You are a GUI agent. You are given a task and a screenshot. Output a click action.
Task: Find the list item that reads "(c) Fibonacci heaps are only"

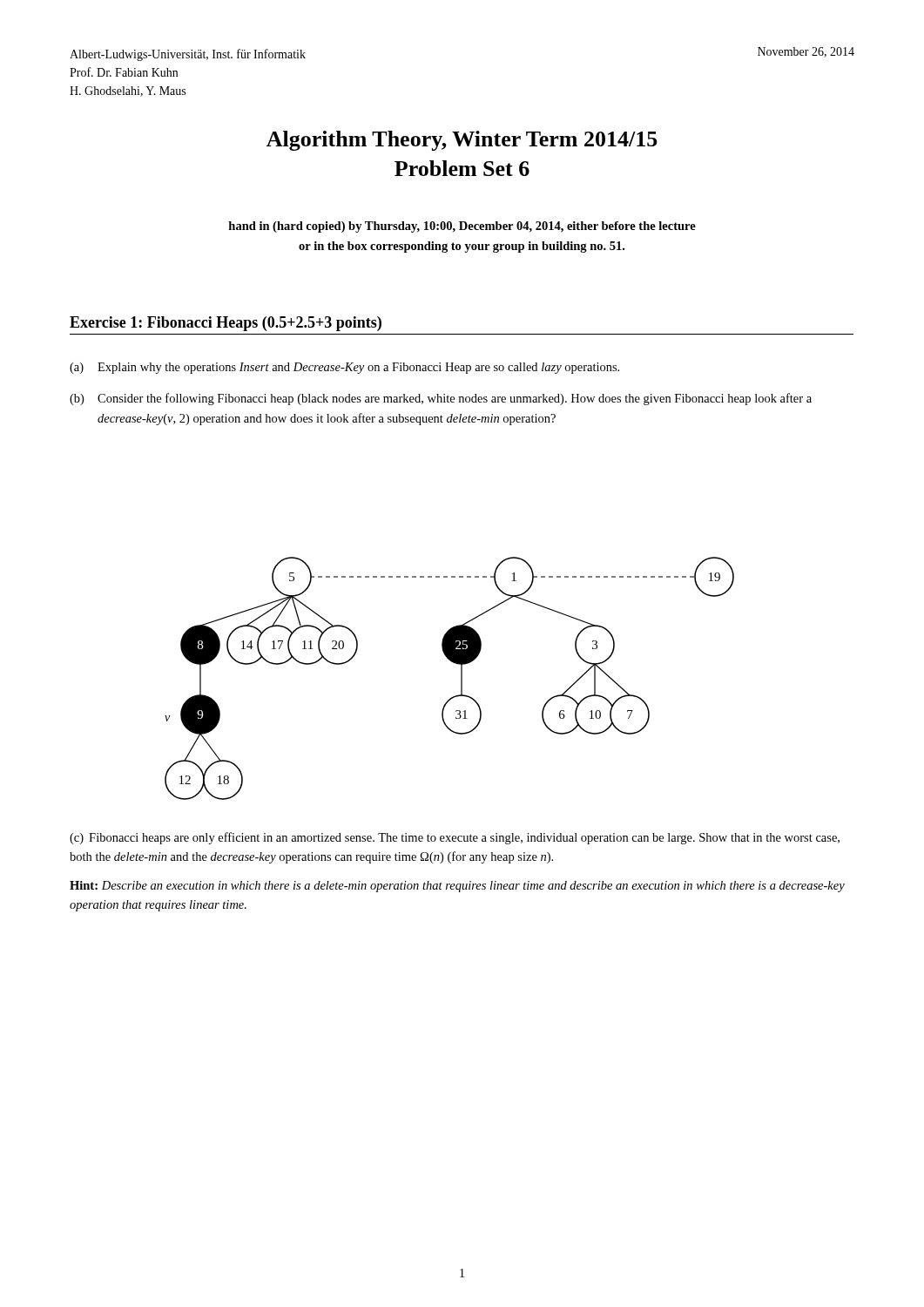coord(462,871)
